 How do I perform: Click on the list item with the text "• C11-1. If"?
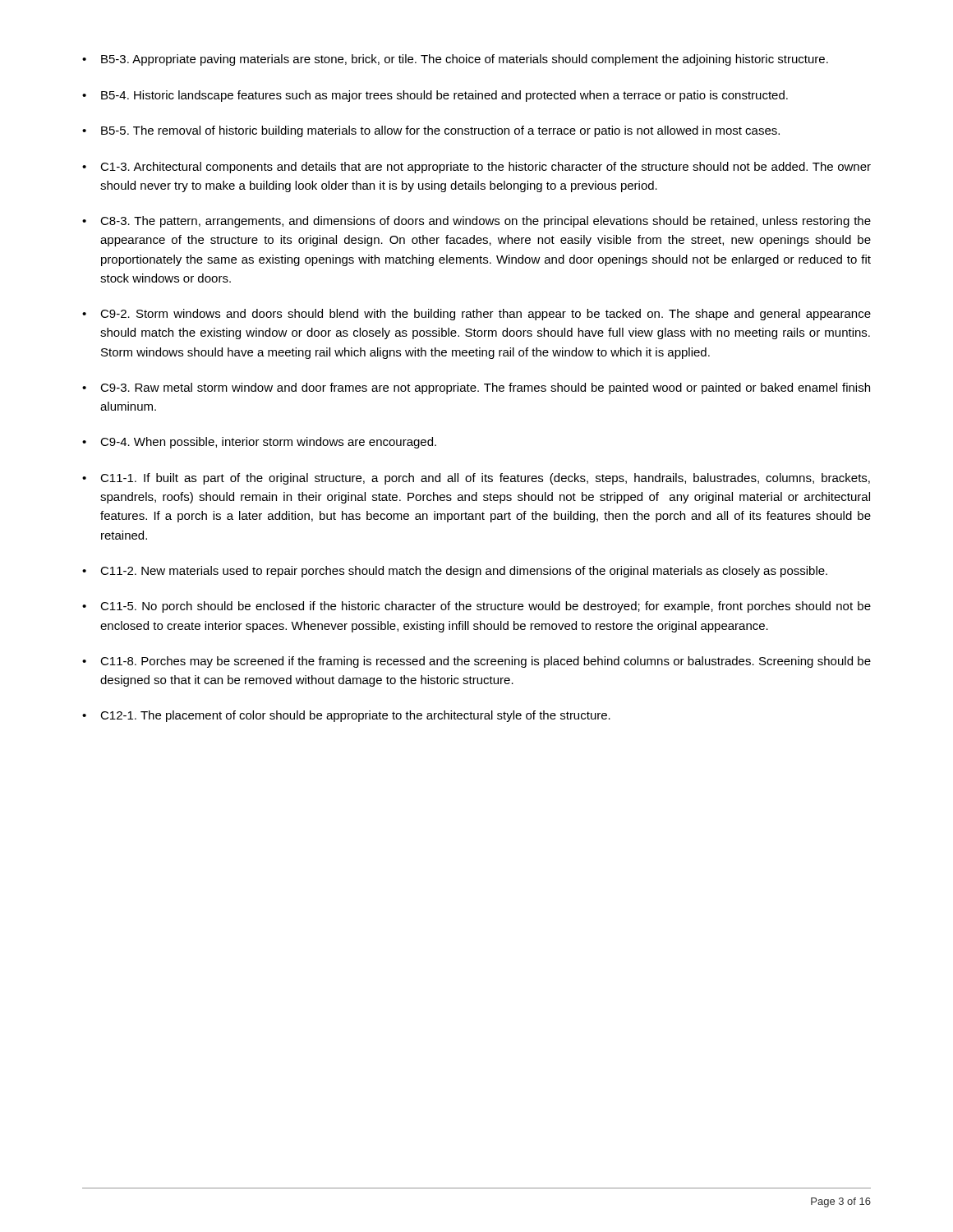tap(476, 506)
